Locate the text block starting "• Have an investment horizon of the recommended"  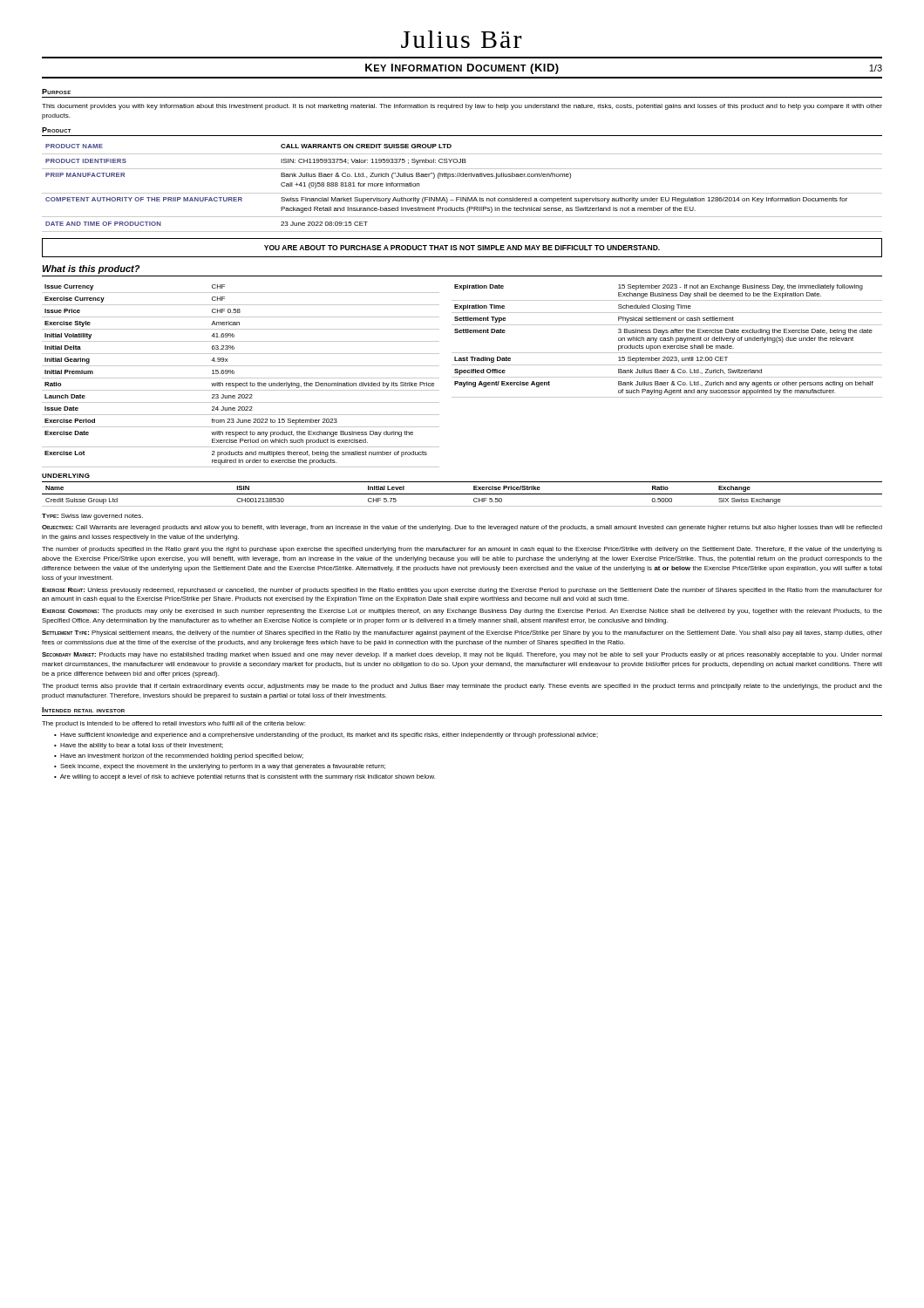tap(179, 756)
